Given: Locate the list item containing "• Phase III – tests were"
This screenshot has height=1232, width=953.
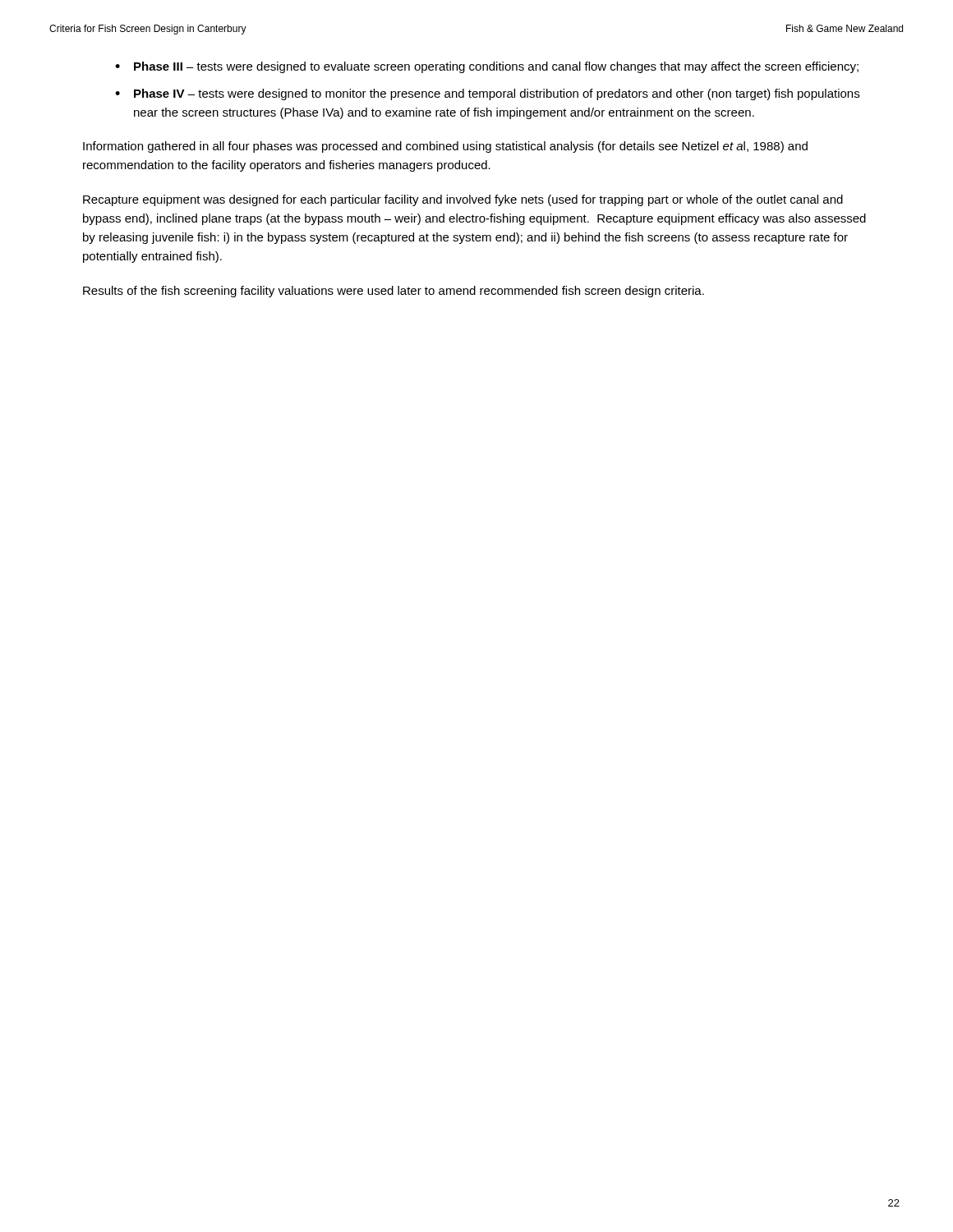Looking at the screenshot, I should [493, 68].
